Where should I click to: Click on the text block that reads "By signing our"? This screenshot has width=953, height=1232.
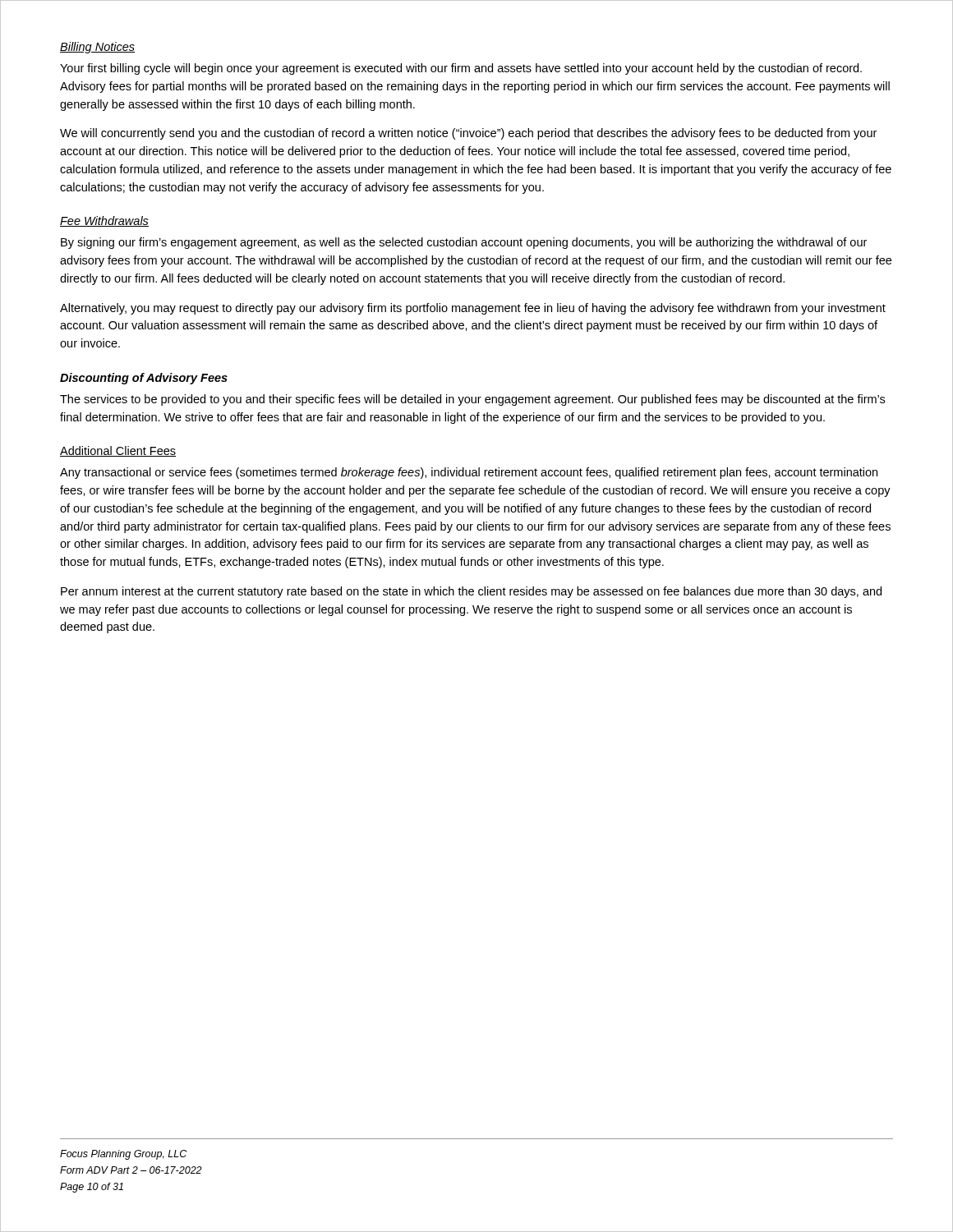point(476,261)
